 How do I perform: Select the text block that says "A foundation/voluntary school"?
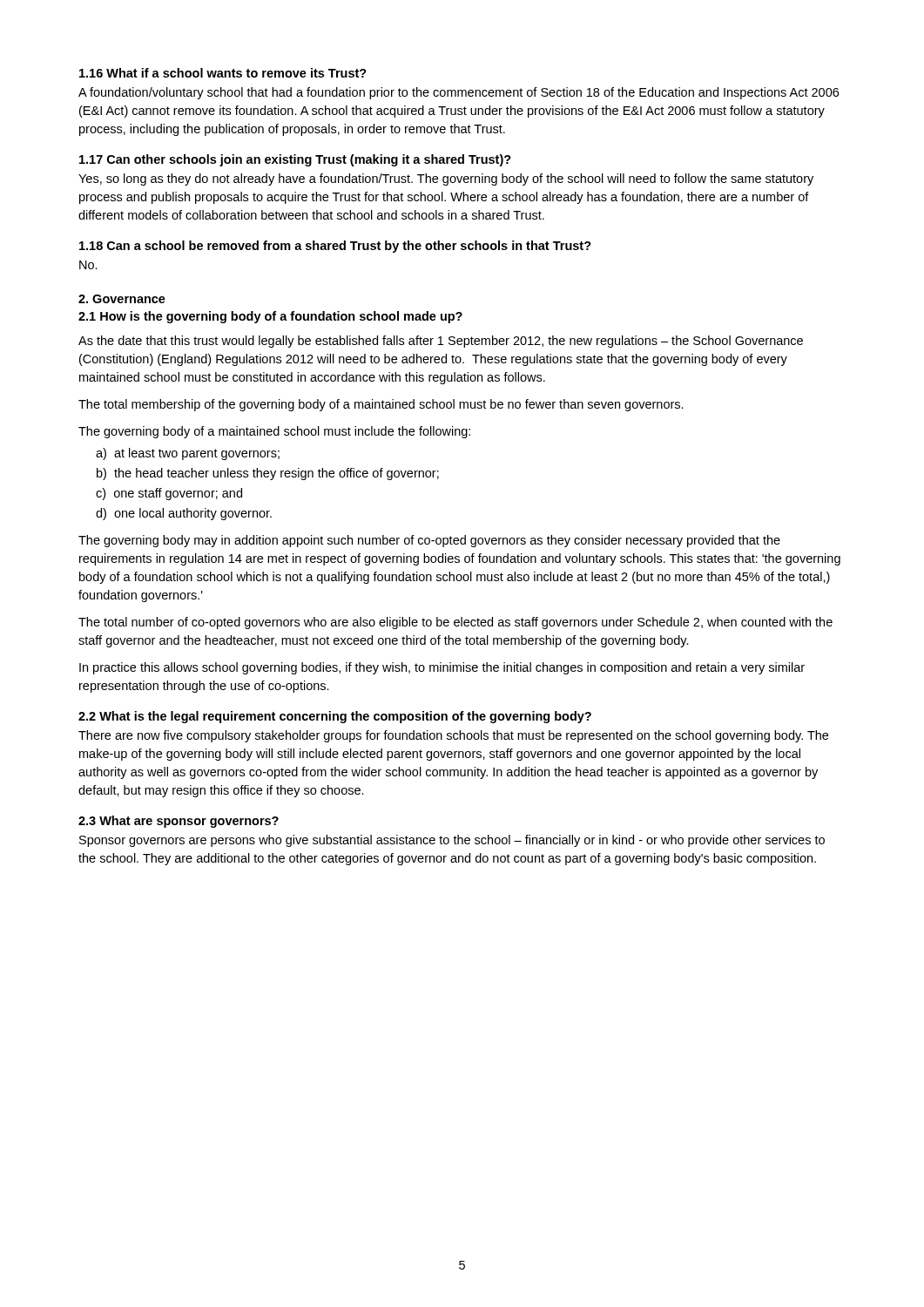[459, 111]
